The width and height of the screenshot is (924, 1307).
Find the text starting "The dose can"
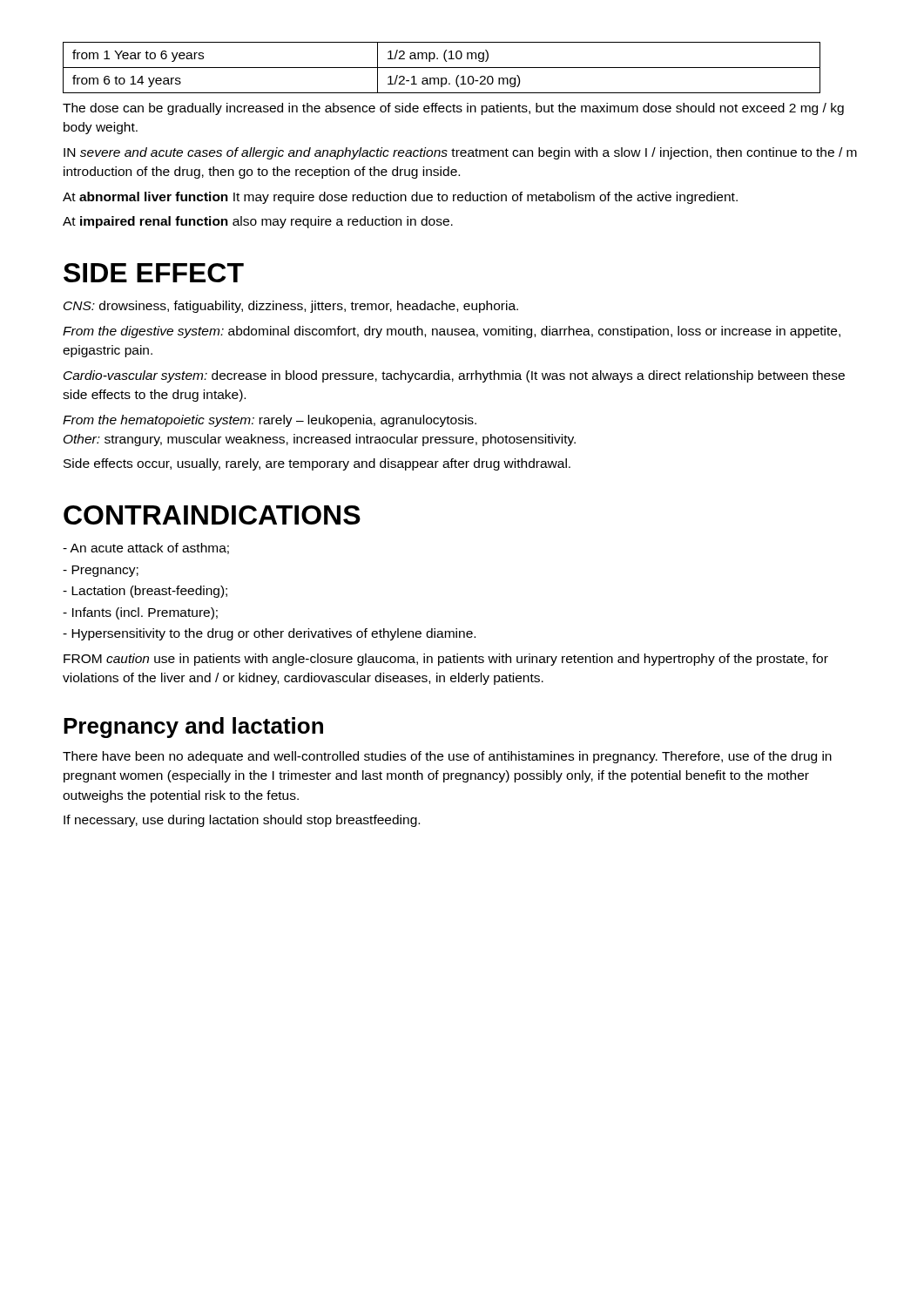454,117
